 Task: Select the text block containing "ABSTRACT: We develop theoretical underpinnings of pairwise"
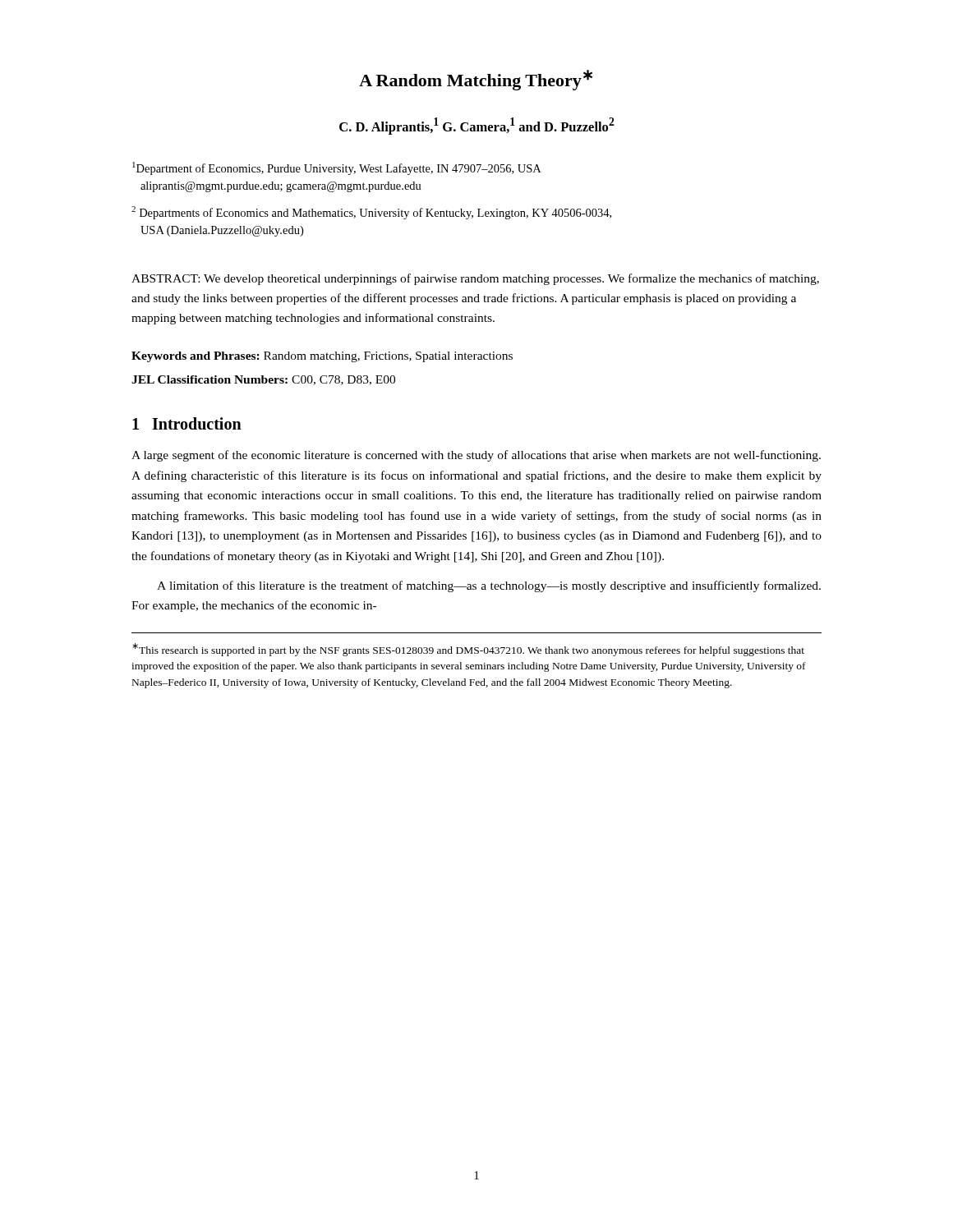[476, 298]
